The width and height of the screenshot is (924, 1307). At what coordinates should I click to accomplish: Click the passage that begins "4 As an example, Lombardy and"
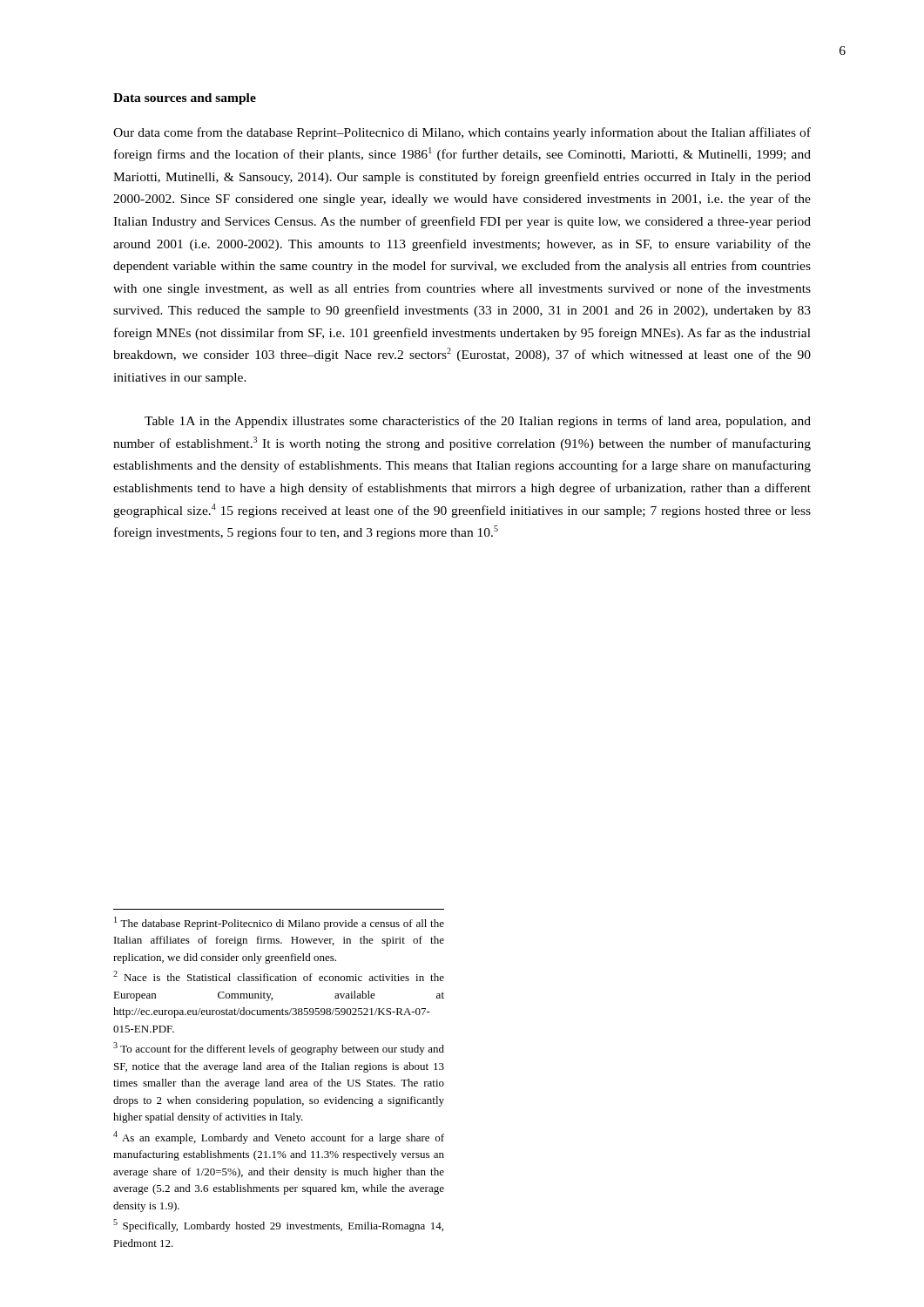click(x=279, y=1170)
